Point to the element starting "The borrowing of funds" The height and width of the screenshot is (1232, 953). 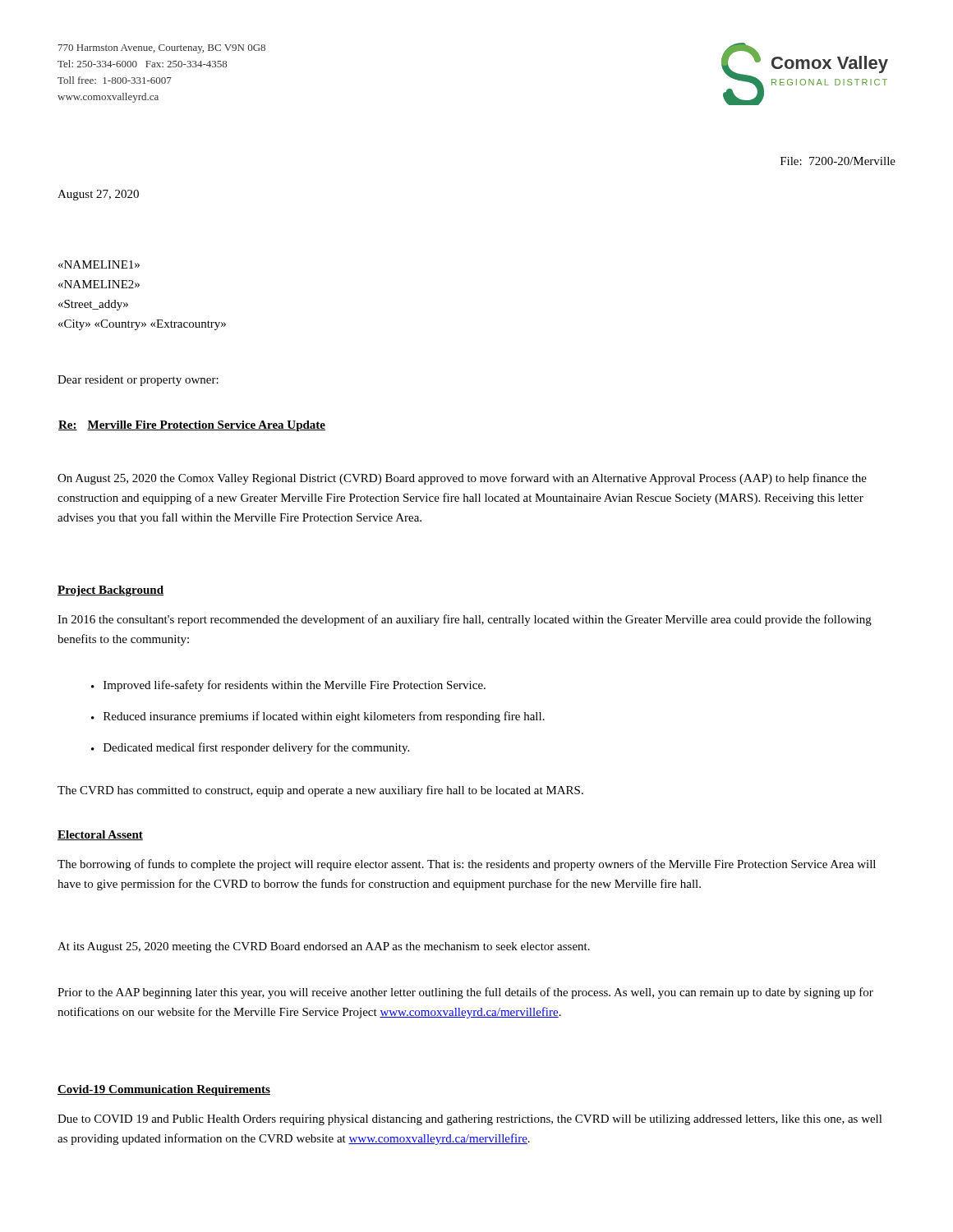click(x=467, y=874)
